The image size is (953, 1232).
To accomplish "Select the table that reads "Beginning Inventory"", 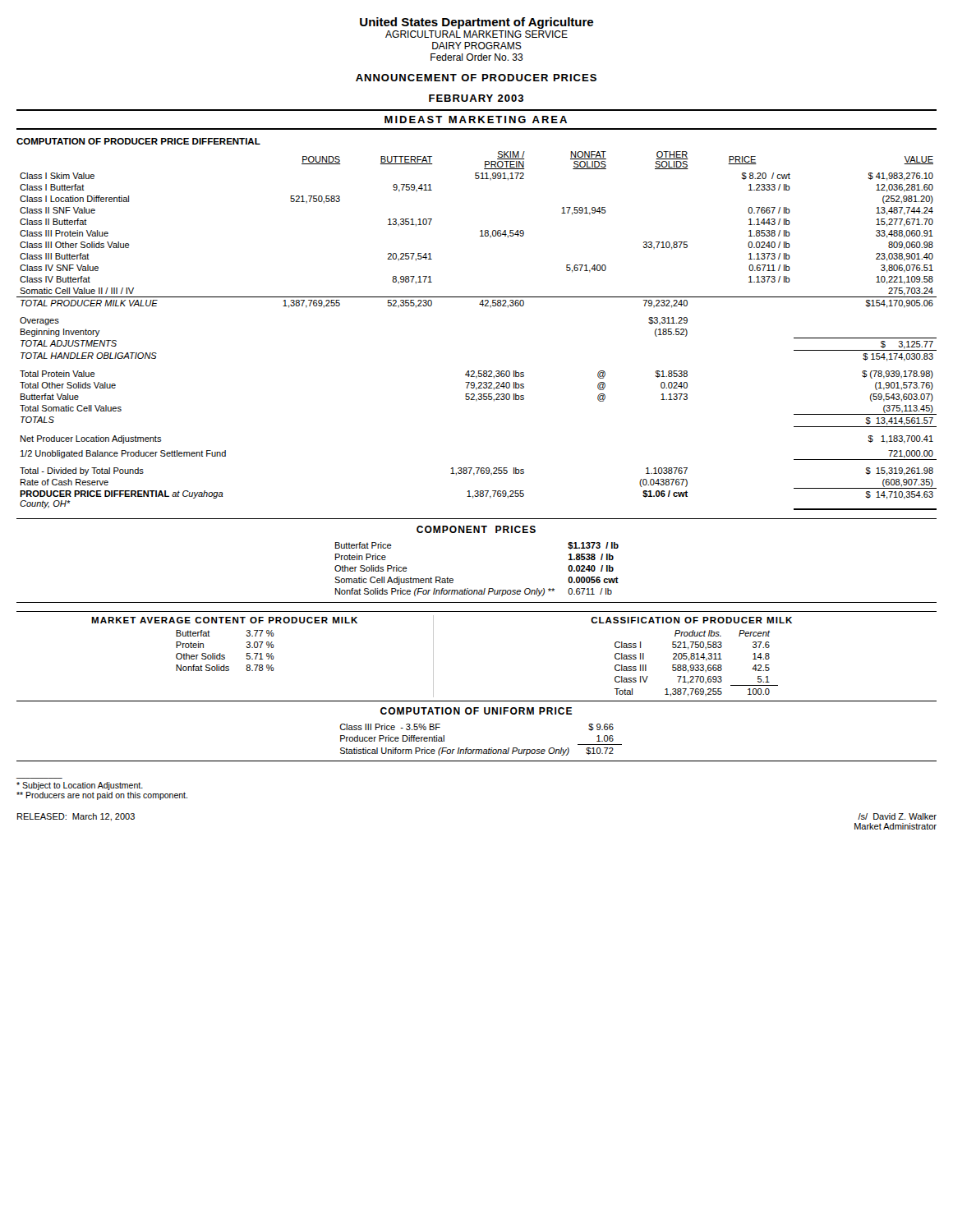I will pyautogui.click(x=476, y=329).
